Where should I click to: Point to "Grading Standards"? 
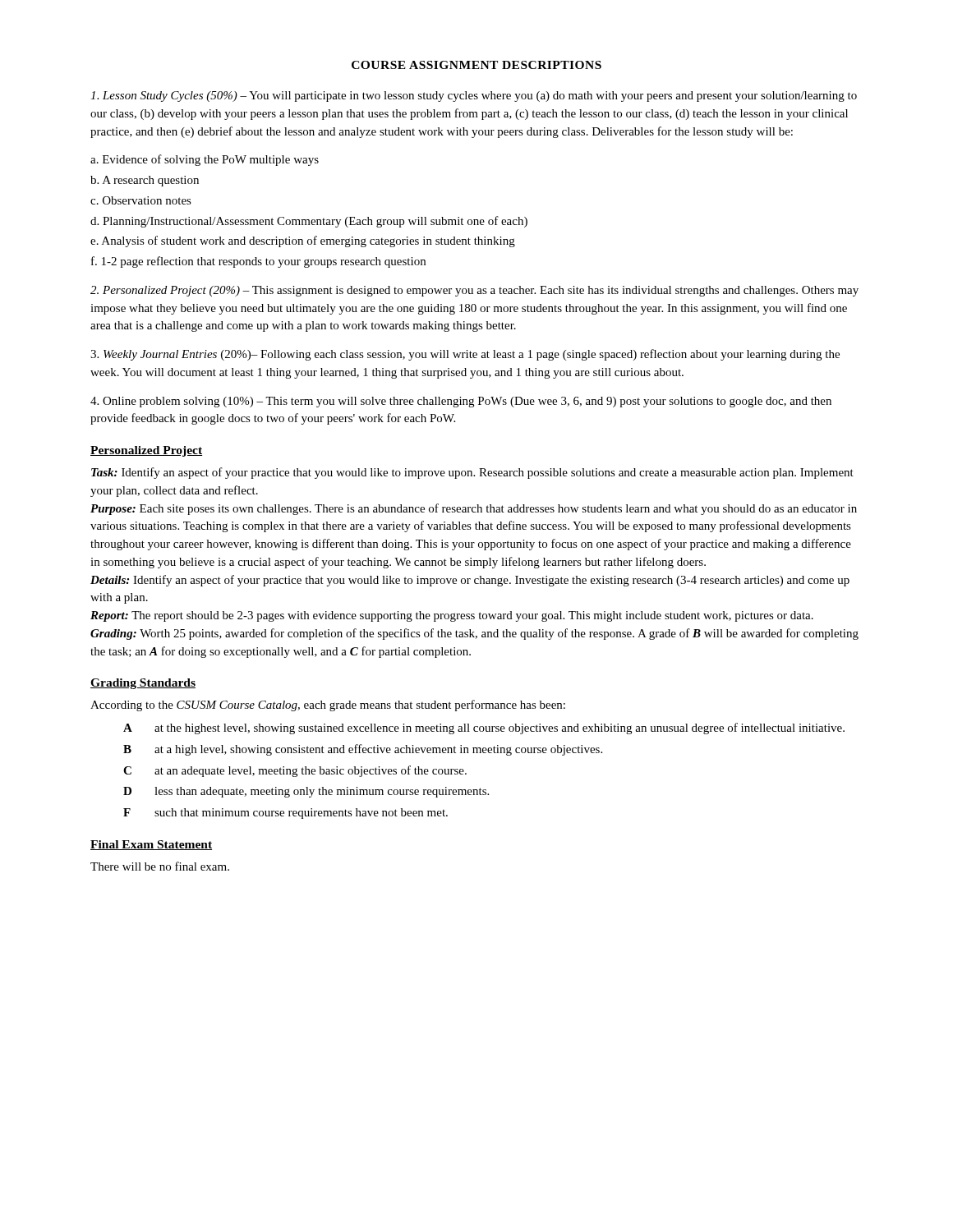coord(143,682)
